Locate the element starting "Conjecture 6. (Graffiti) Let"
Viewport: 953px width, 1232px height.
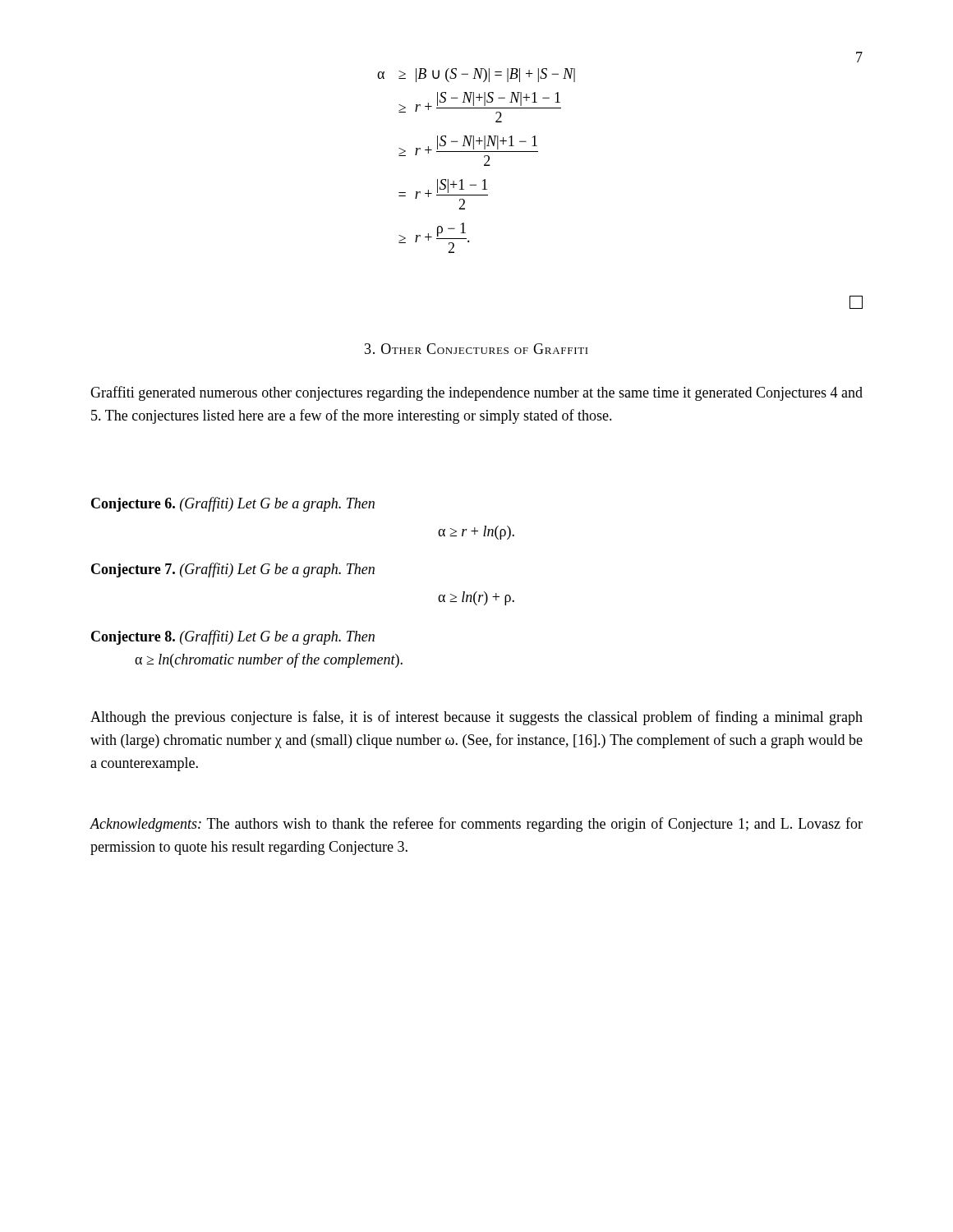[476, 519]
